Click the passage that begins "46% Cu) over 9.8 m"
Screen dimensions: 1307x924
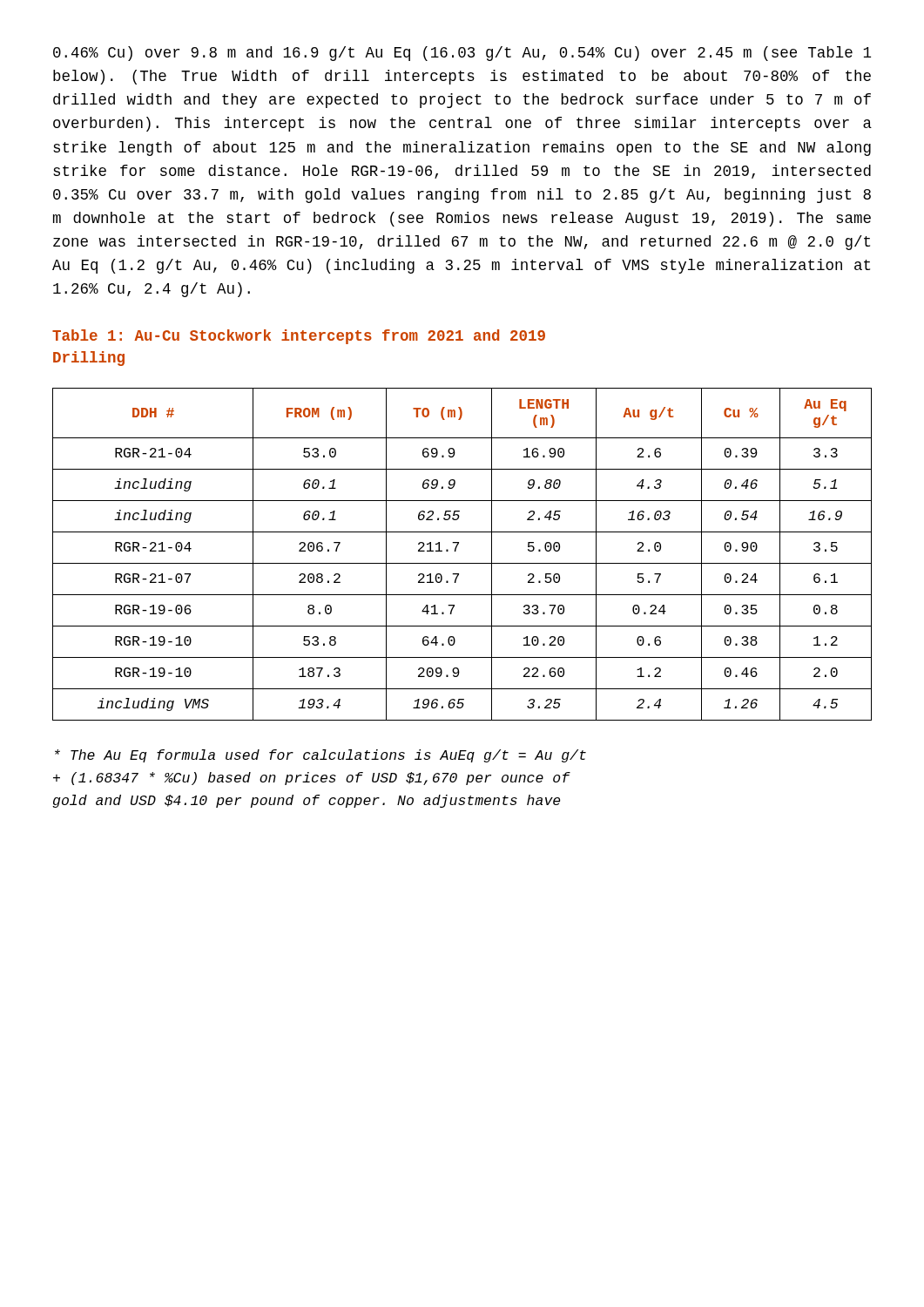(462, 171)
